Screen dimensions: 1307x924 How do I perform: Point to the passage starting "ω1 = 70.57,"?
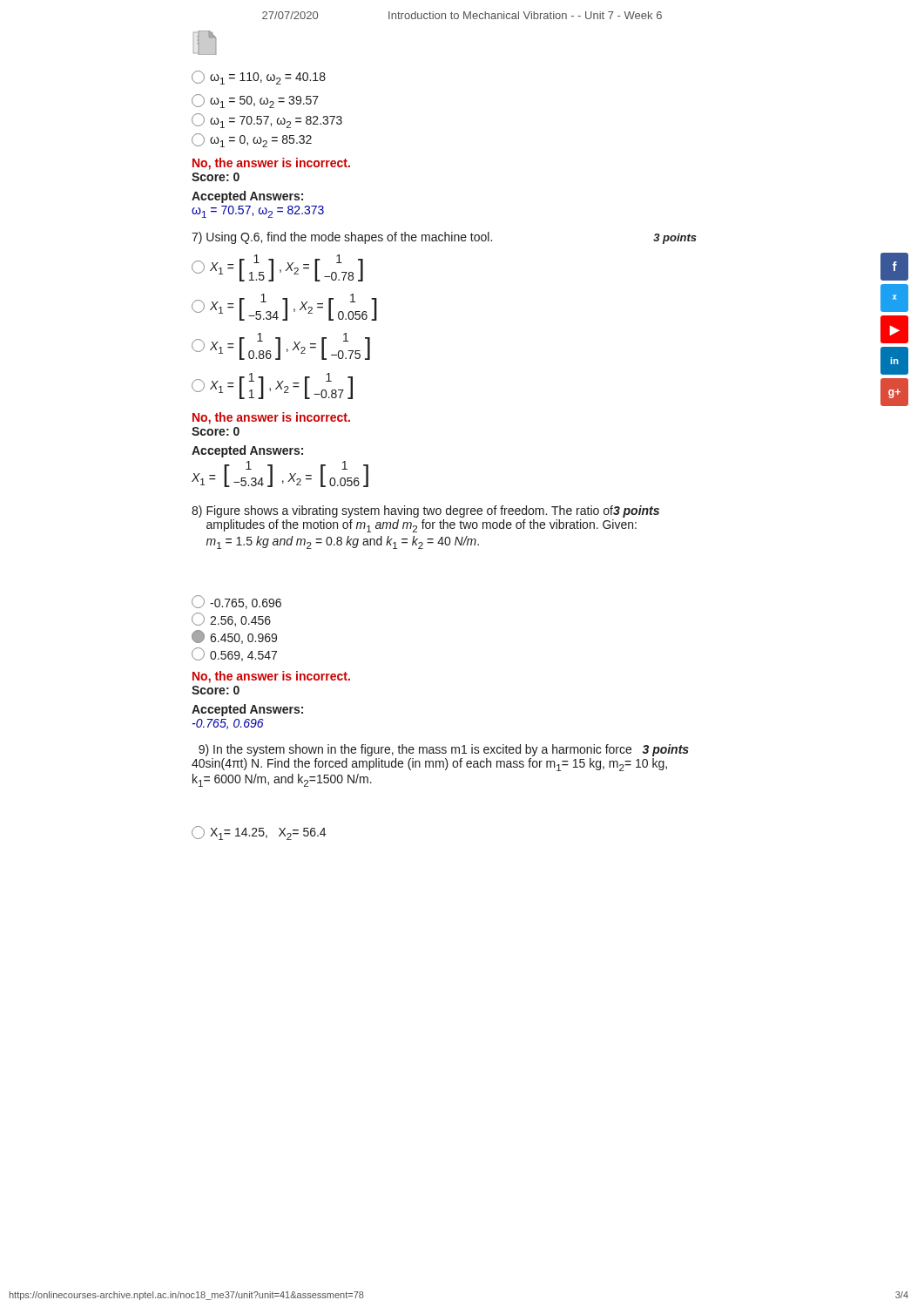point(267,121)
